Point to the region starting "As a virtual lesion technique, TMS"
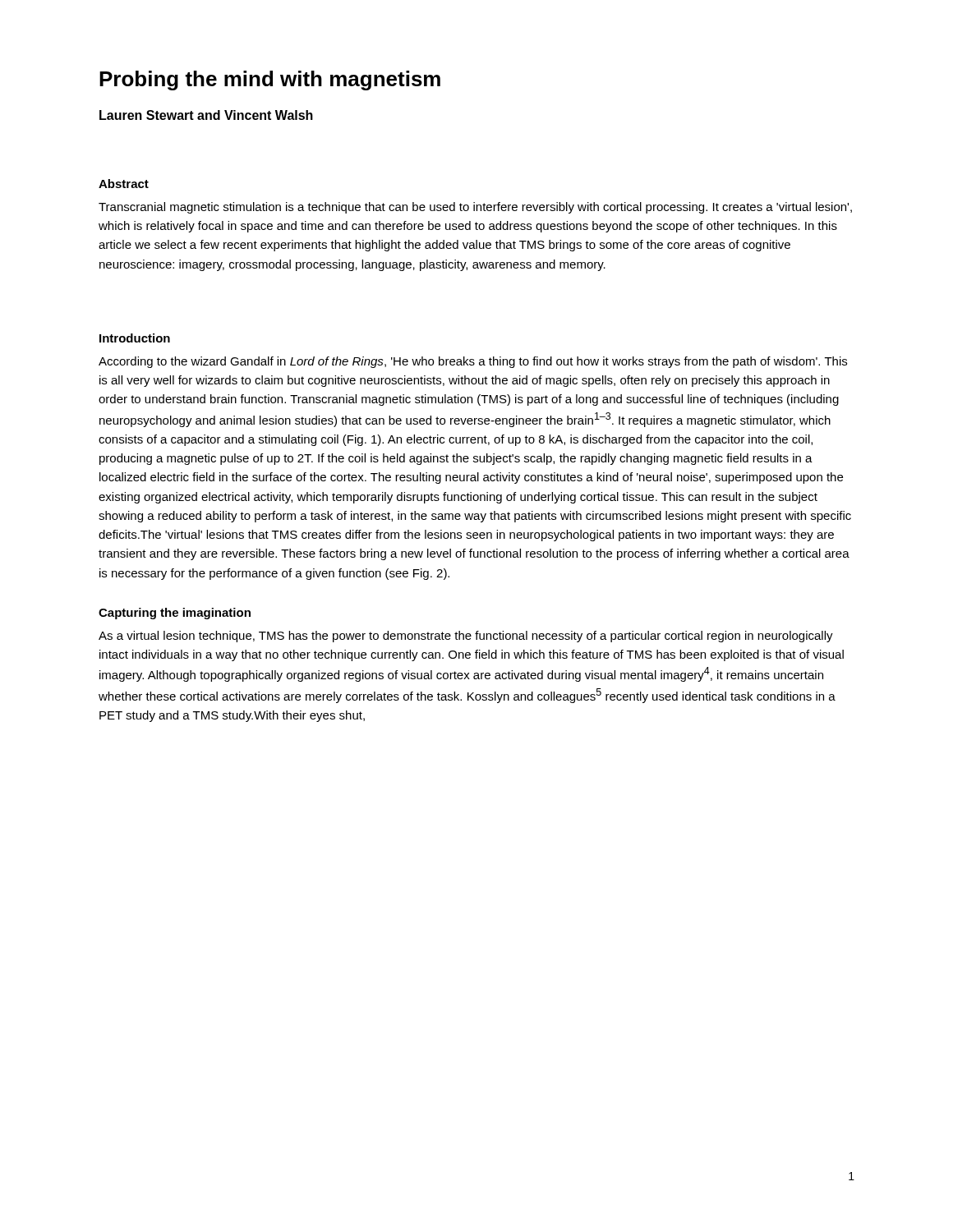Viewport: 953px width, 1232px height. tap(471, 675)
